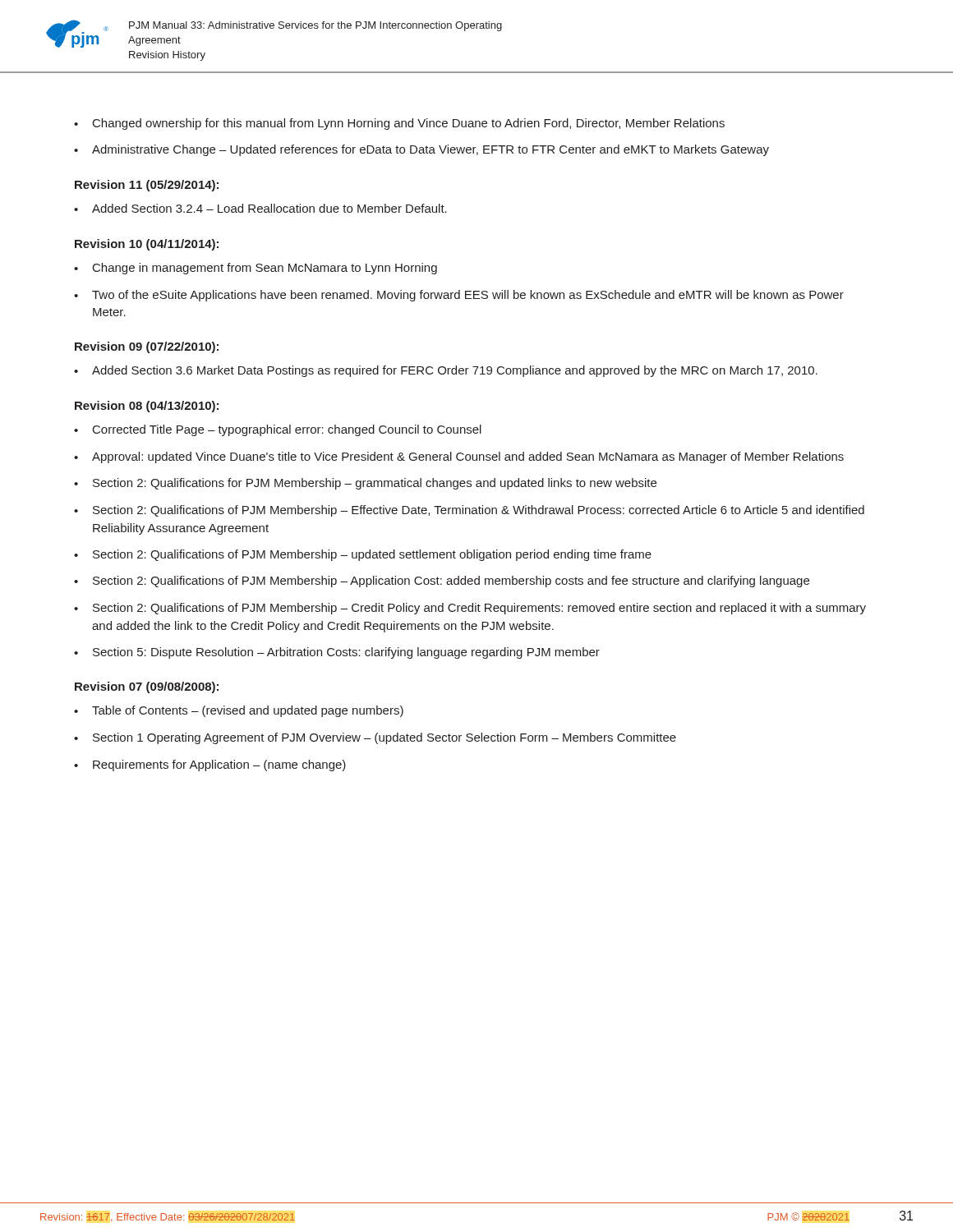This screenshot has height=1232, width=953.
Task: Locate the block of text that opens with "• Added Section 3.6 Market Data Postings as"
Action: (x=476, y=371)
